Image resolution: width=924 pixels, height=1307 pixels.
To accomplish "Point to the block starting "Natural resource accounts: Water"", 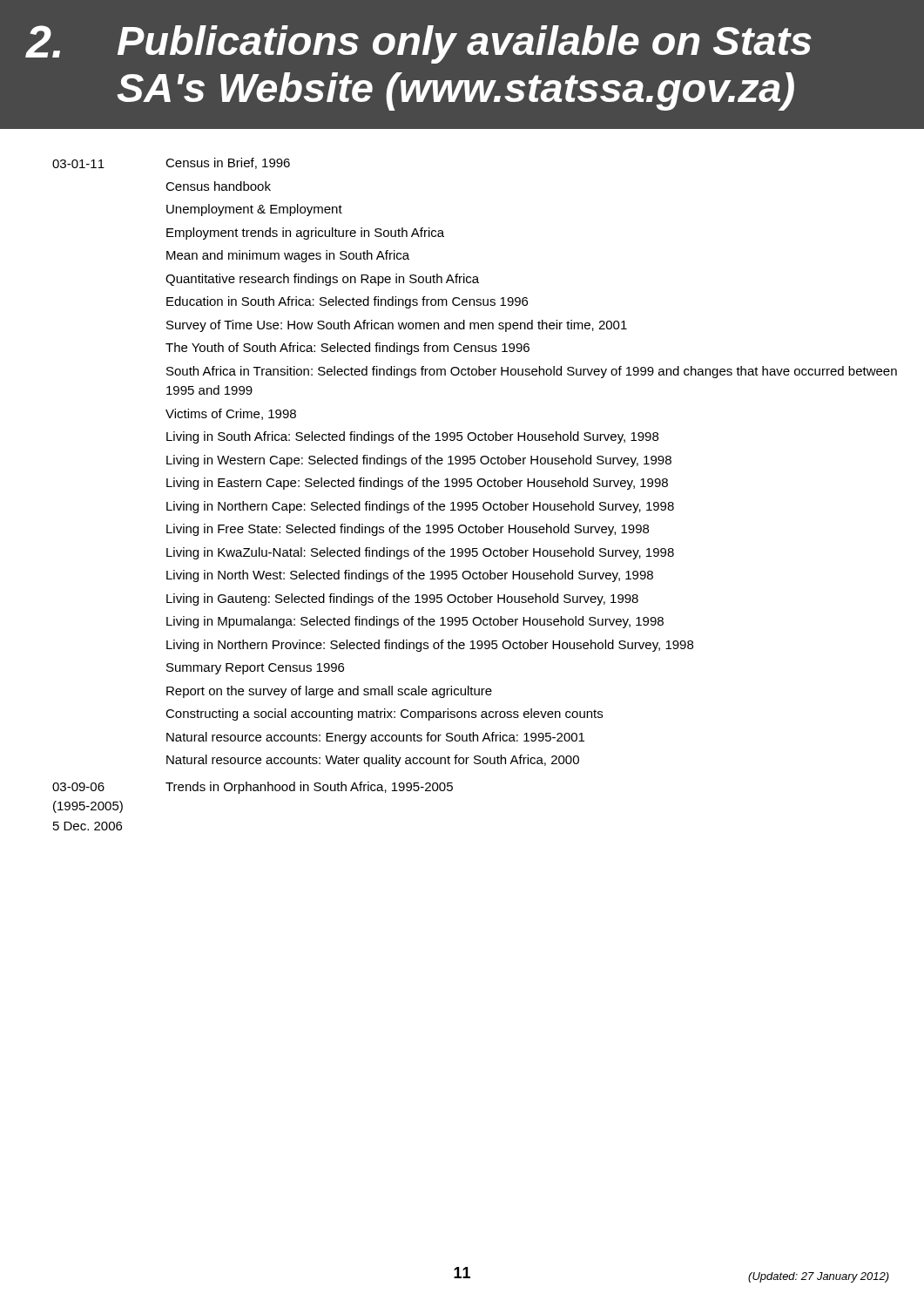I will 373,759.
